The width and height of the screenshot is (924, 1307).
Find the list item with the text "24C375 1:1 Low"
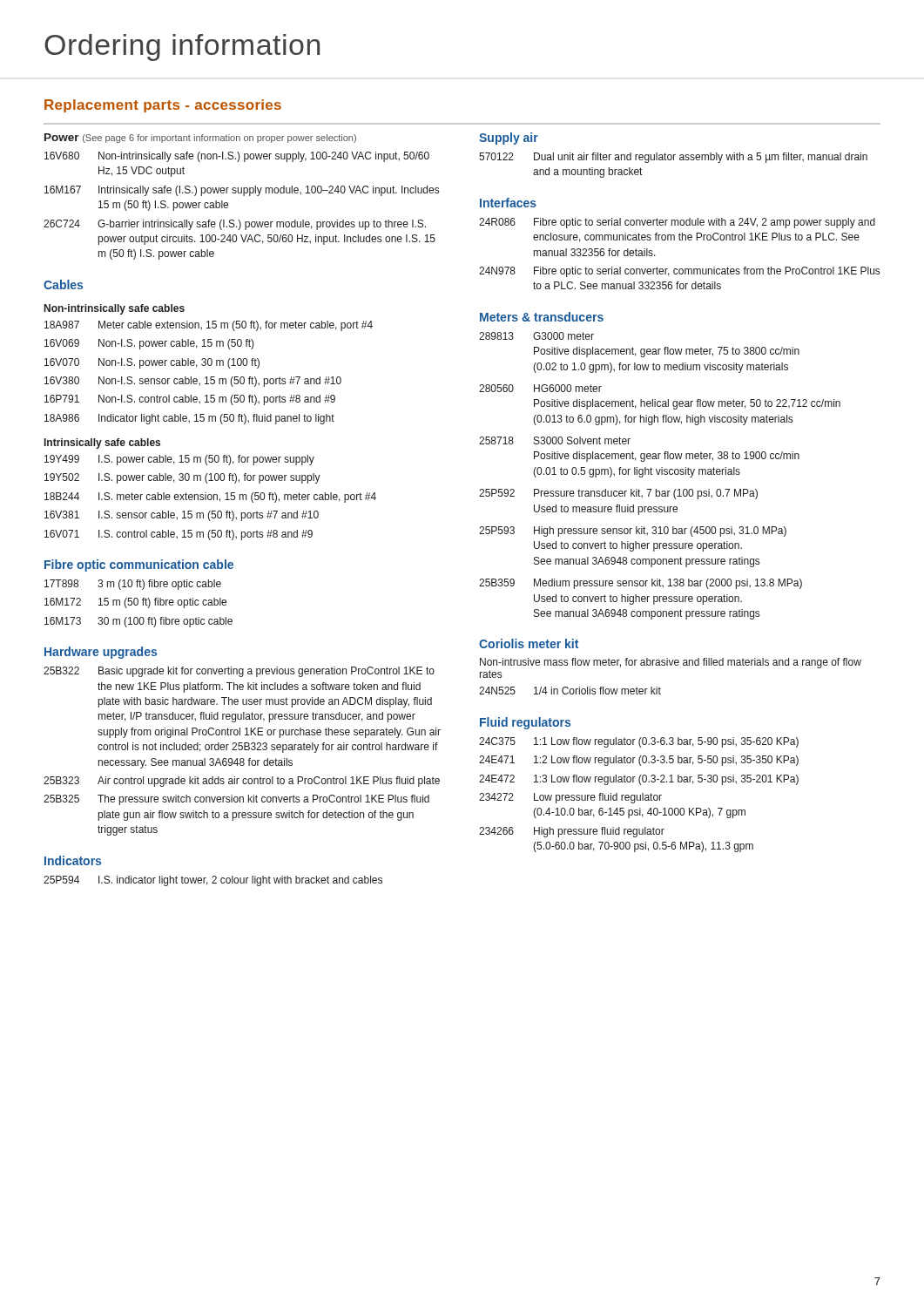pyautogui.click(x=680, y=742)
